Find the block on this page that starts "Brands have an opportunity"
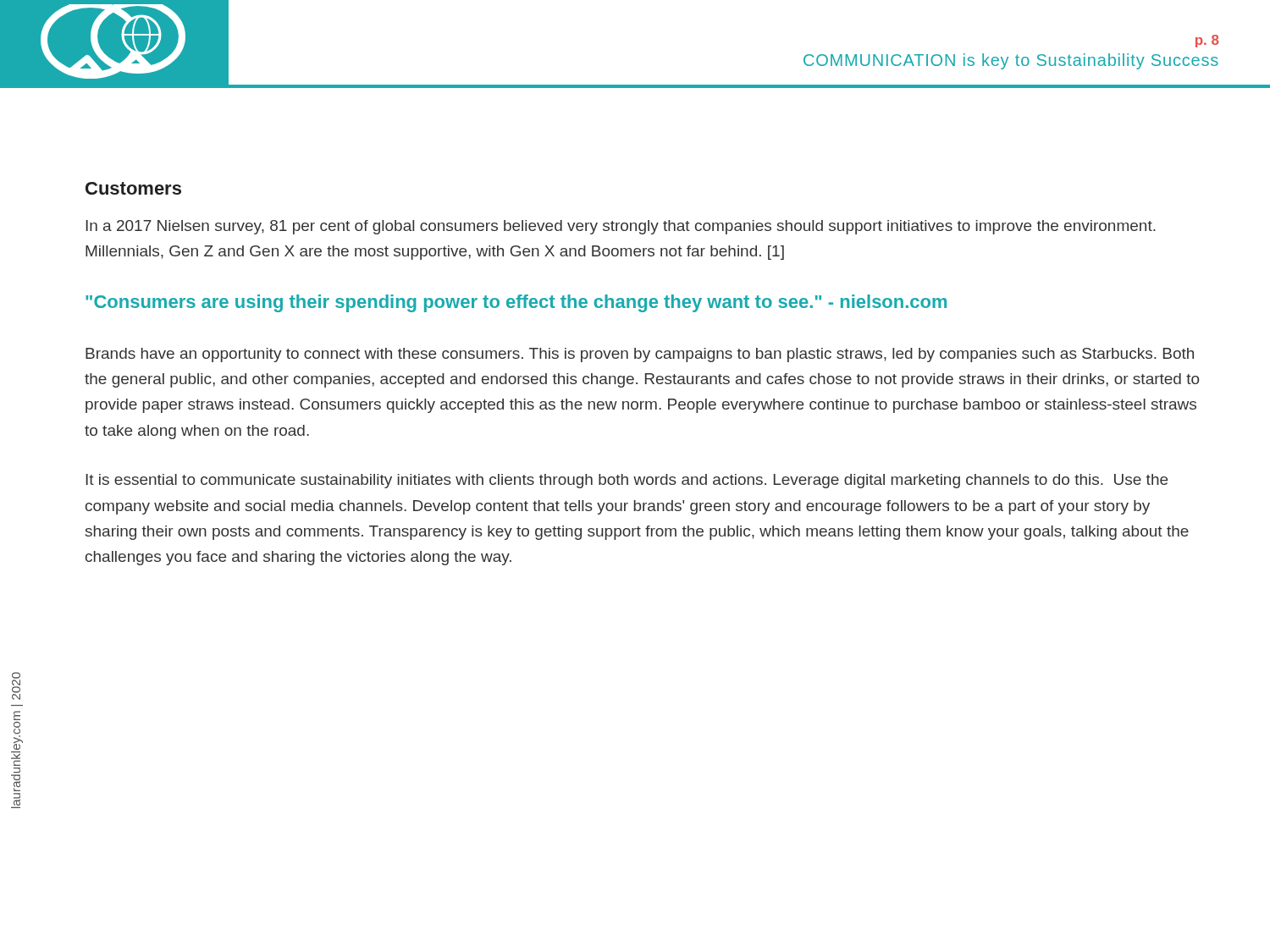The image size is (1270, 952). [x=642, y=392]
